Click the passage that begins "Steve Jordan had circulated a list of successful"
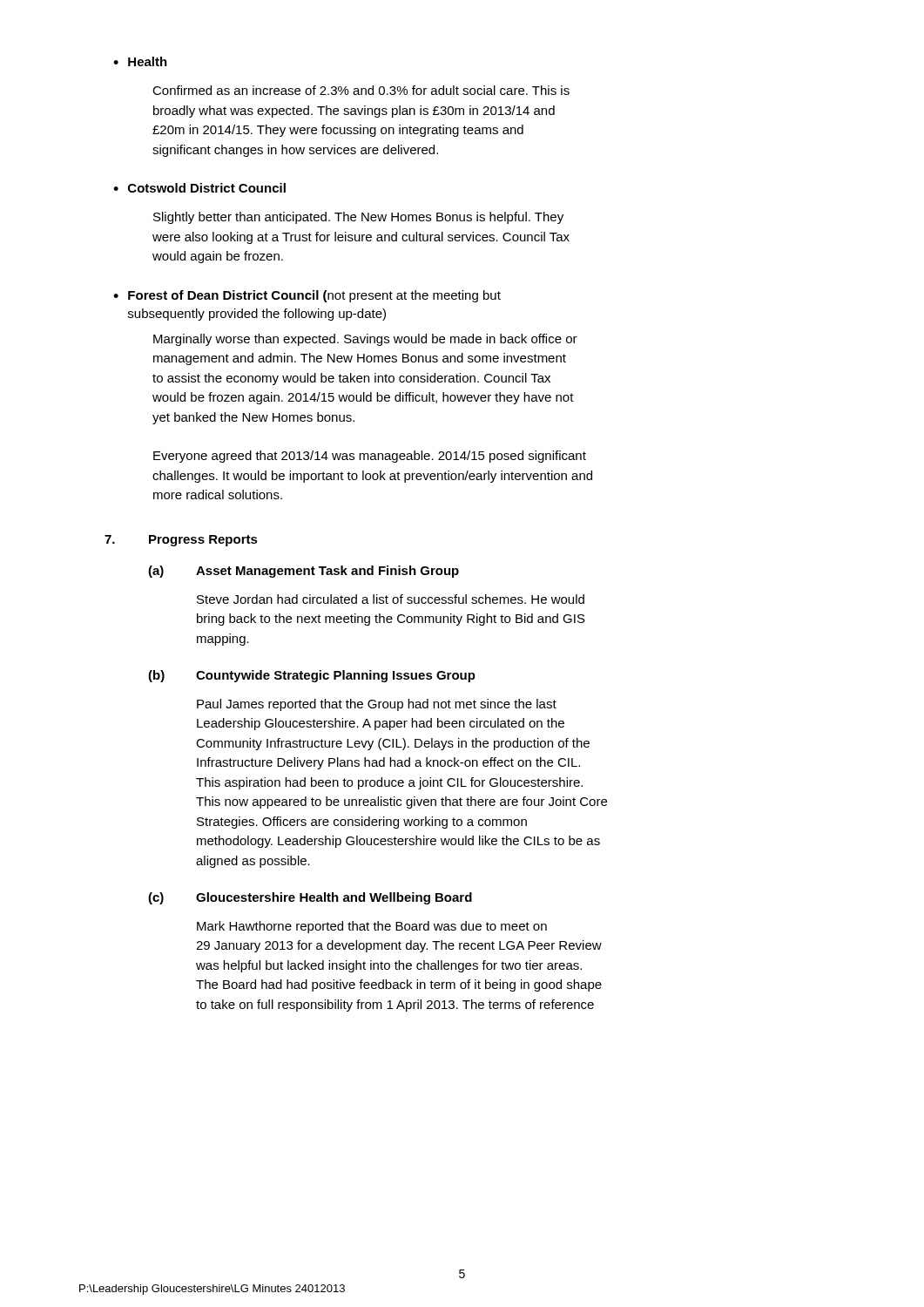The width and height of the screenshot is (924, 1307). coord(391,619)
